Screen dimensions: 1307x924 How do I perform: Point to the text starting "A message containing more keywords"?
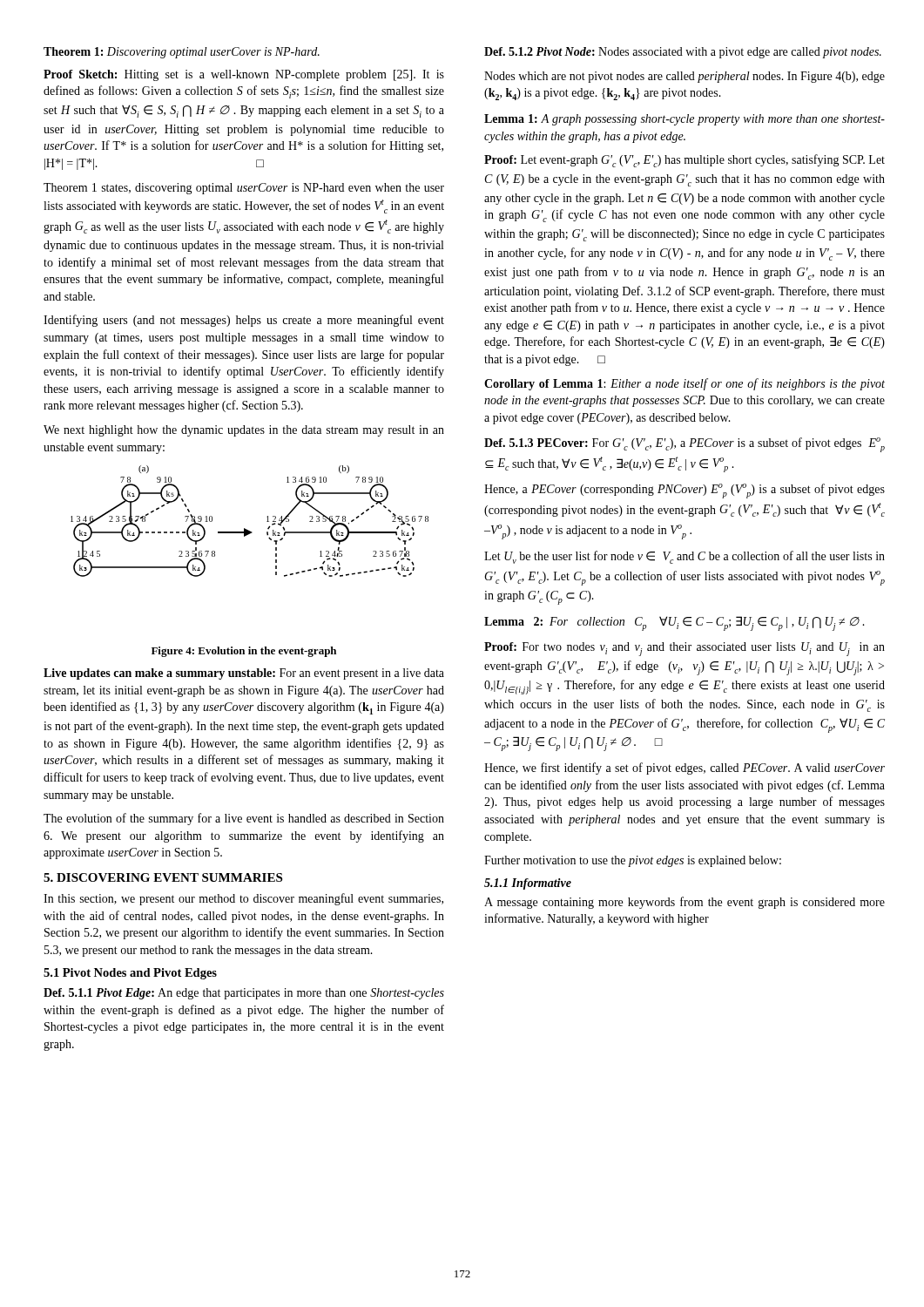(684, 911)
